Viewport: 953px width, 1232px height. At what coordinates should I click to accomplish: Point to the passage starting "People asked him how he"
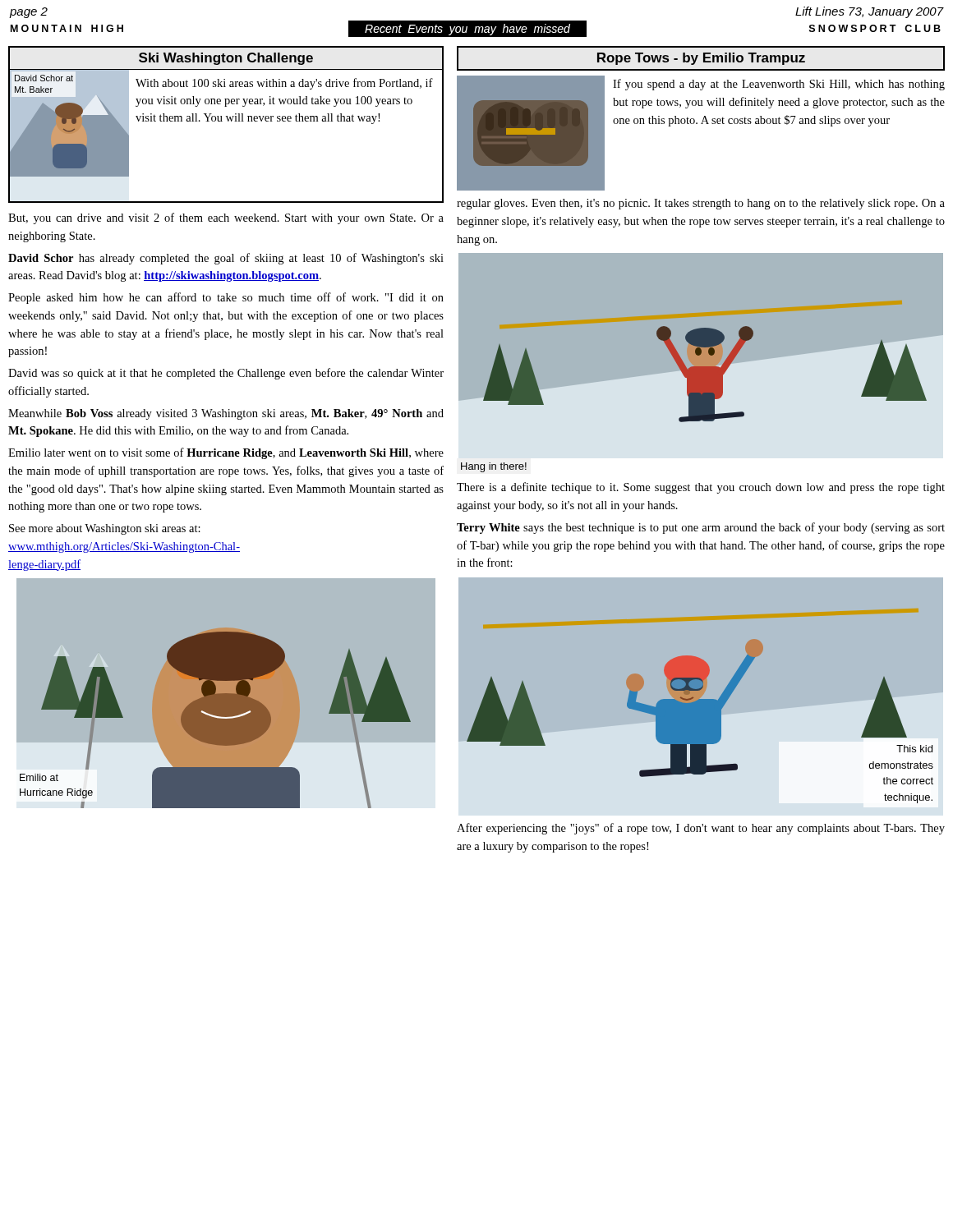point(226,324)
